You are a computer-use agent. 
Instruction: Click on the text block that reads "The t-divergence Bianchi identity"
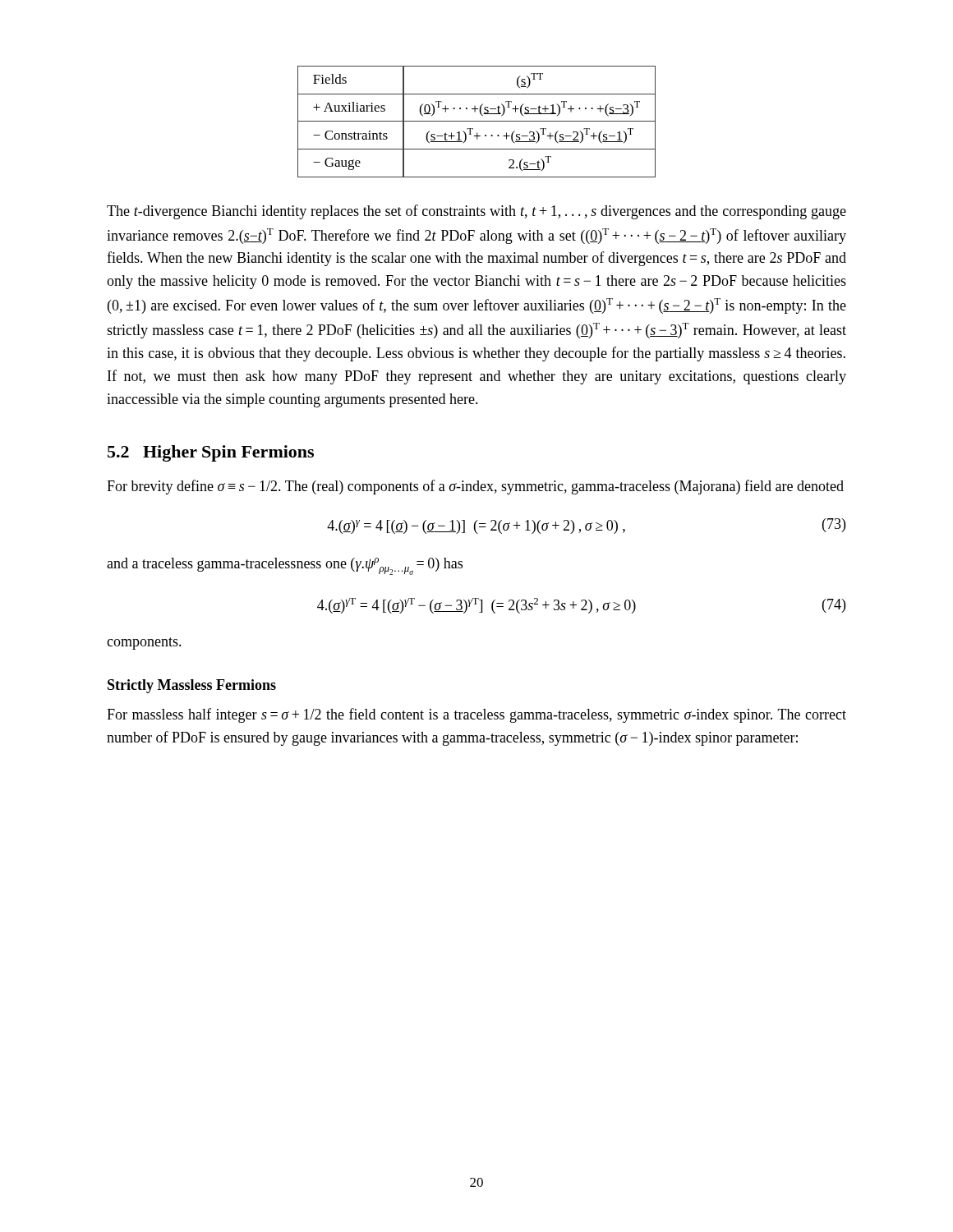(476, 306)
